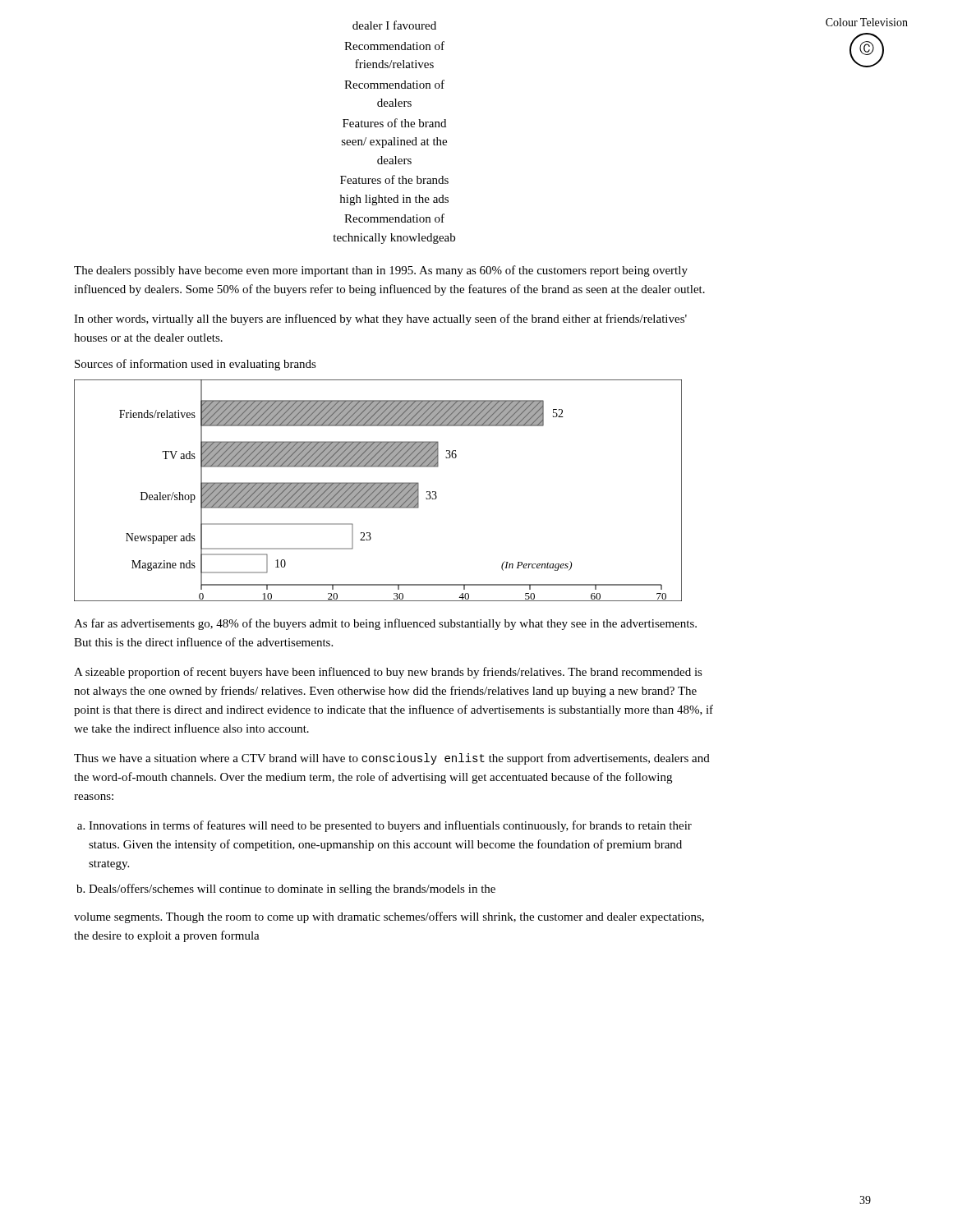Click on the caption containing "Sources of information used in"
Viewport: 953px width, 1232px height.
click(x=195, y=364)
